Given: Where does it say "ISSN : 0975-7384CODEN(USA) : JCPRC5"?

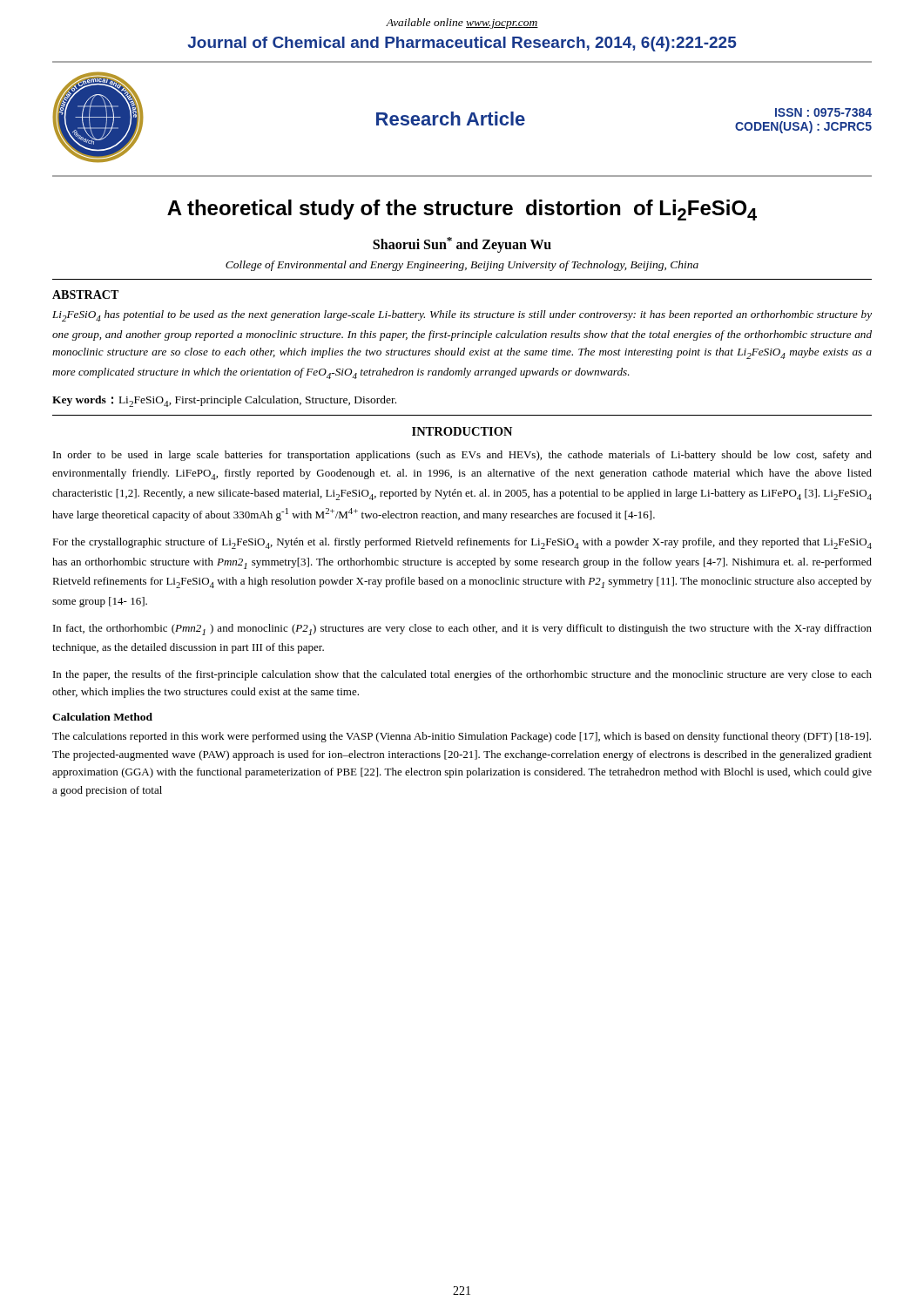Looking at the screenshot, I should pyautogui.click(x=803, y=119).
